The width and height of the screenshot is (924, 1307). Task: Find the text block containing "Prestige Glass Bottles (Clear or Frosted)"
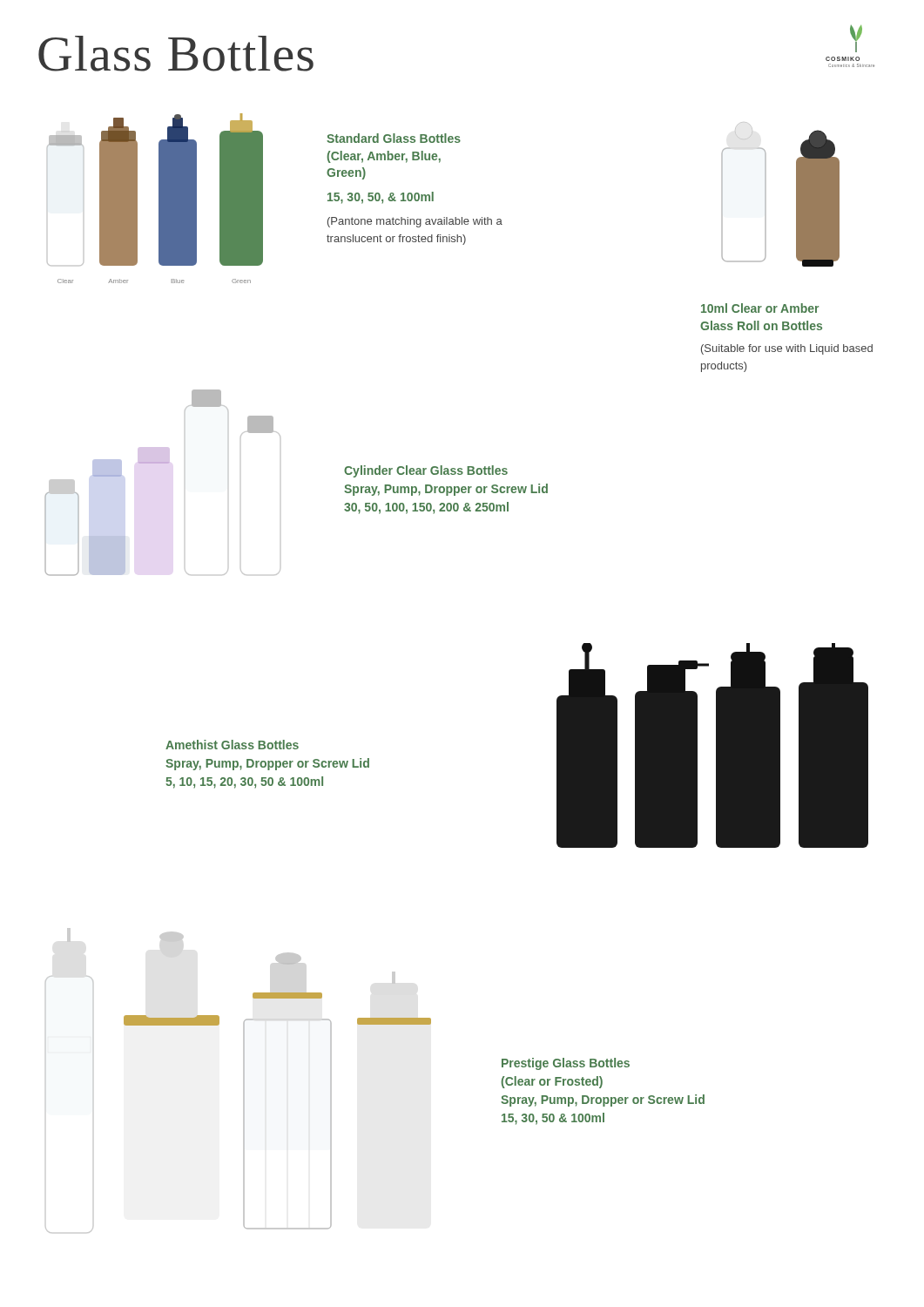640,1091
